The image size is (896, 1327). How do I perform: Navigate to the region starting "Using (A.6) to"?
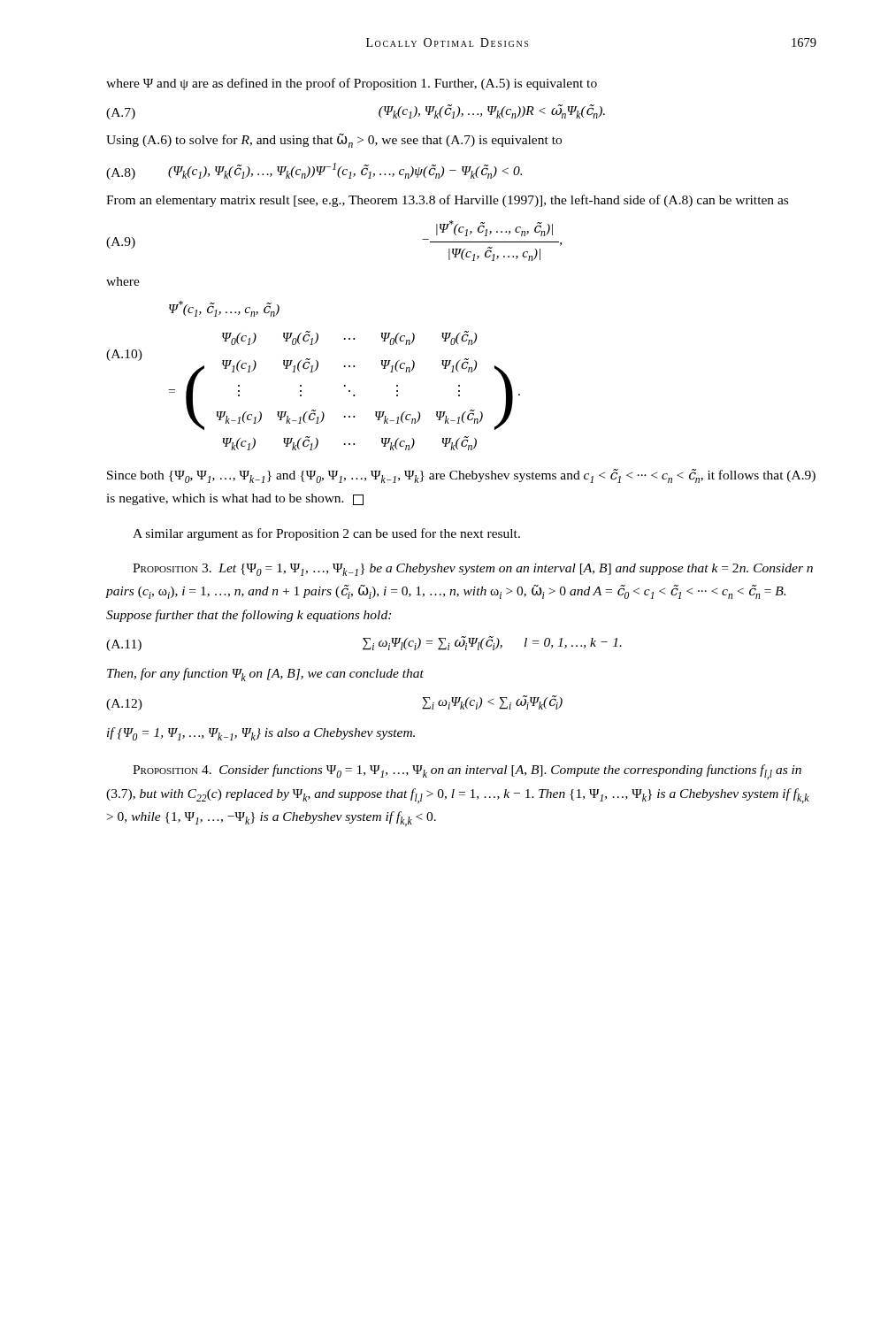pyautogui.click(x=334, y=141)
